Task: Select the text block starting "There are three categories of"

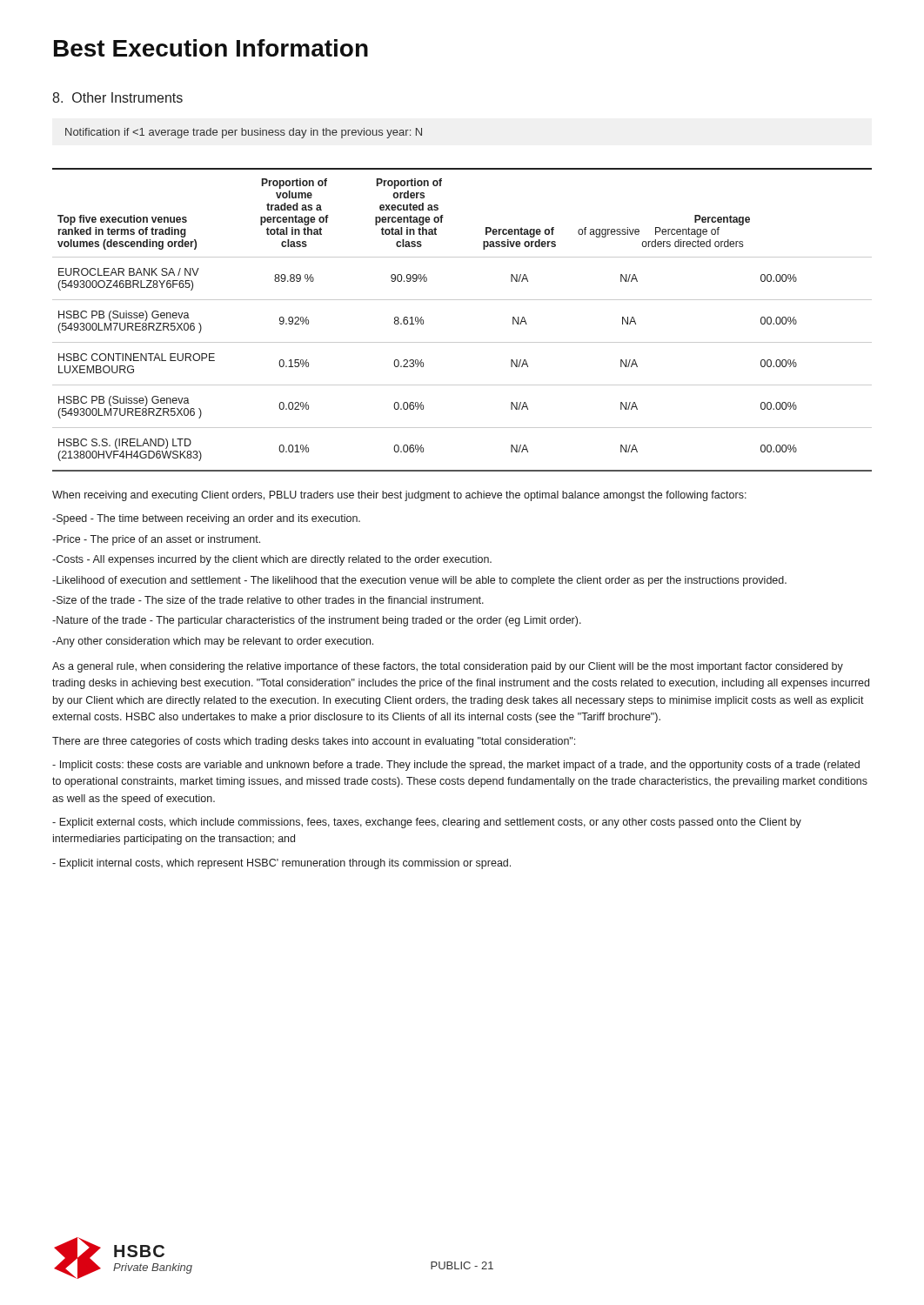Action: click(x=314, y=741)
